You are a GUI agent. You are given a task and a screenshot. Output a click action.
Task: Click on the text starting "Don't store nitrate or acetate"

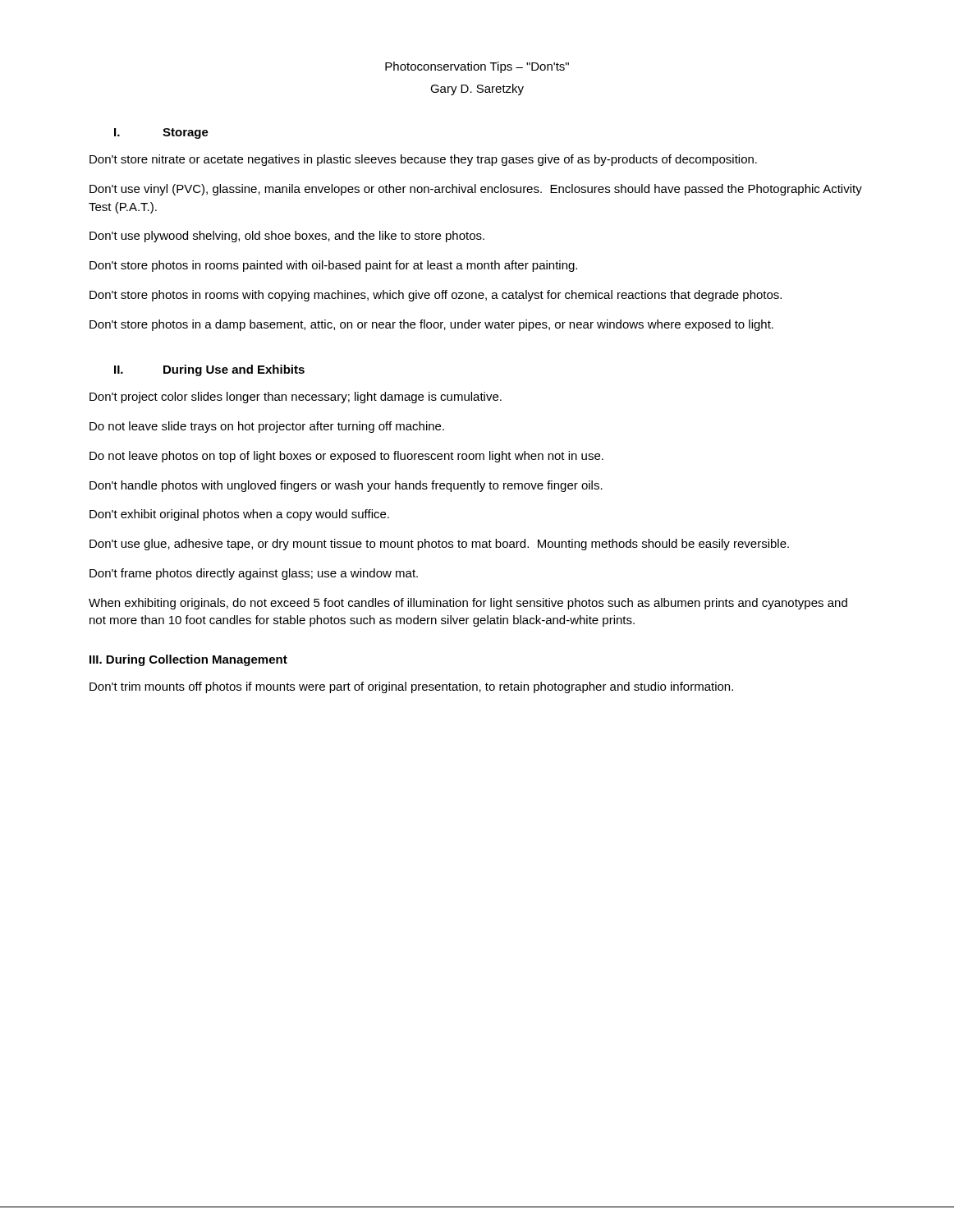423,159
